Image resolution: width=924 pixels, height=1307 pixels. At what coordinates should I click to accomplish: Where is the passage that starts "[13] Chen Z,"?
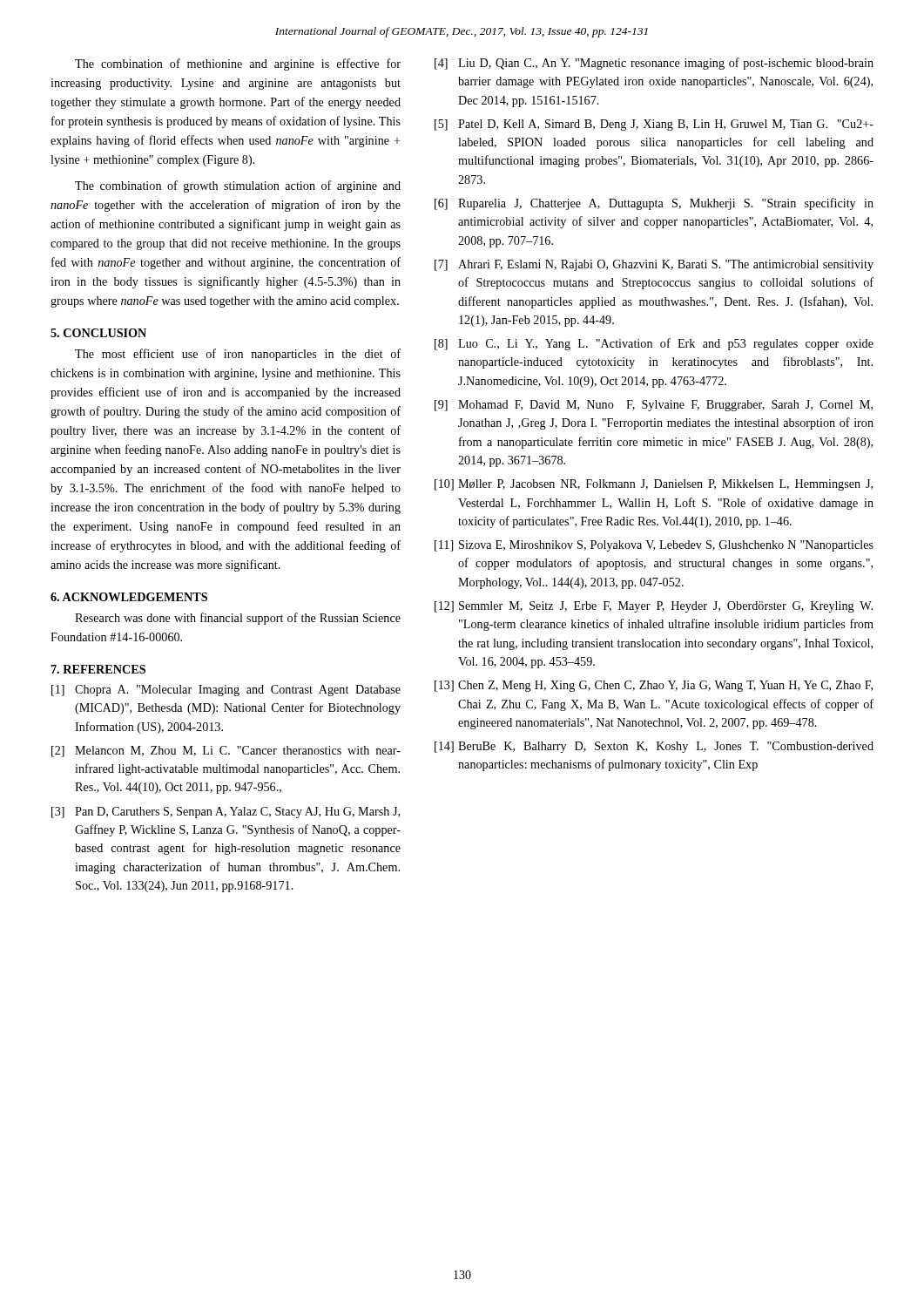click(x=654, y=704)
